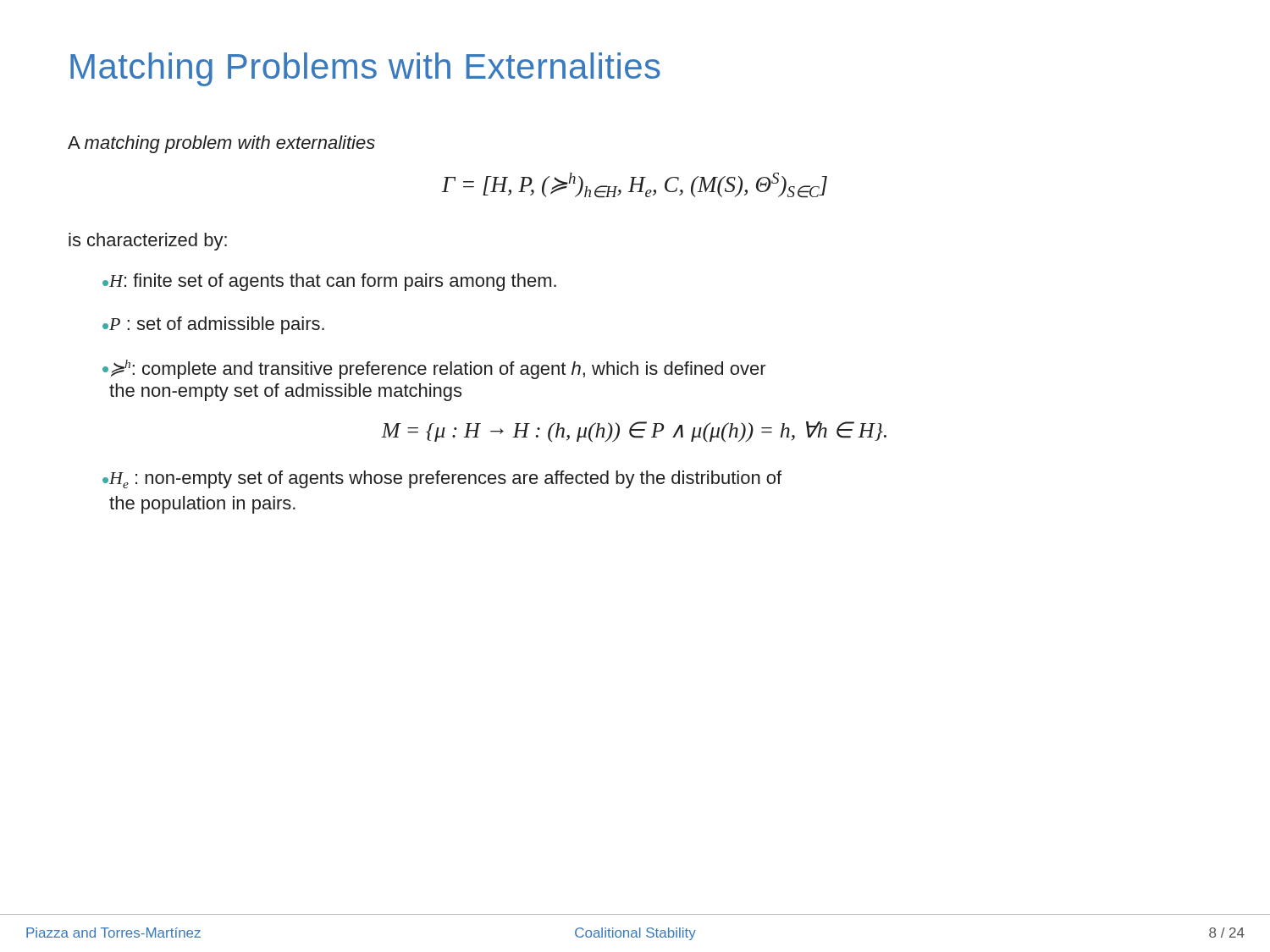Where is the passage that starts "• ≽h: complete and transitive preference"?
Viewport: 1270px width, 952px height.
pos(434,379)
